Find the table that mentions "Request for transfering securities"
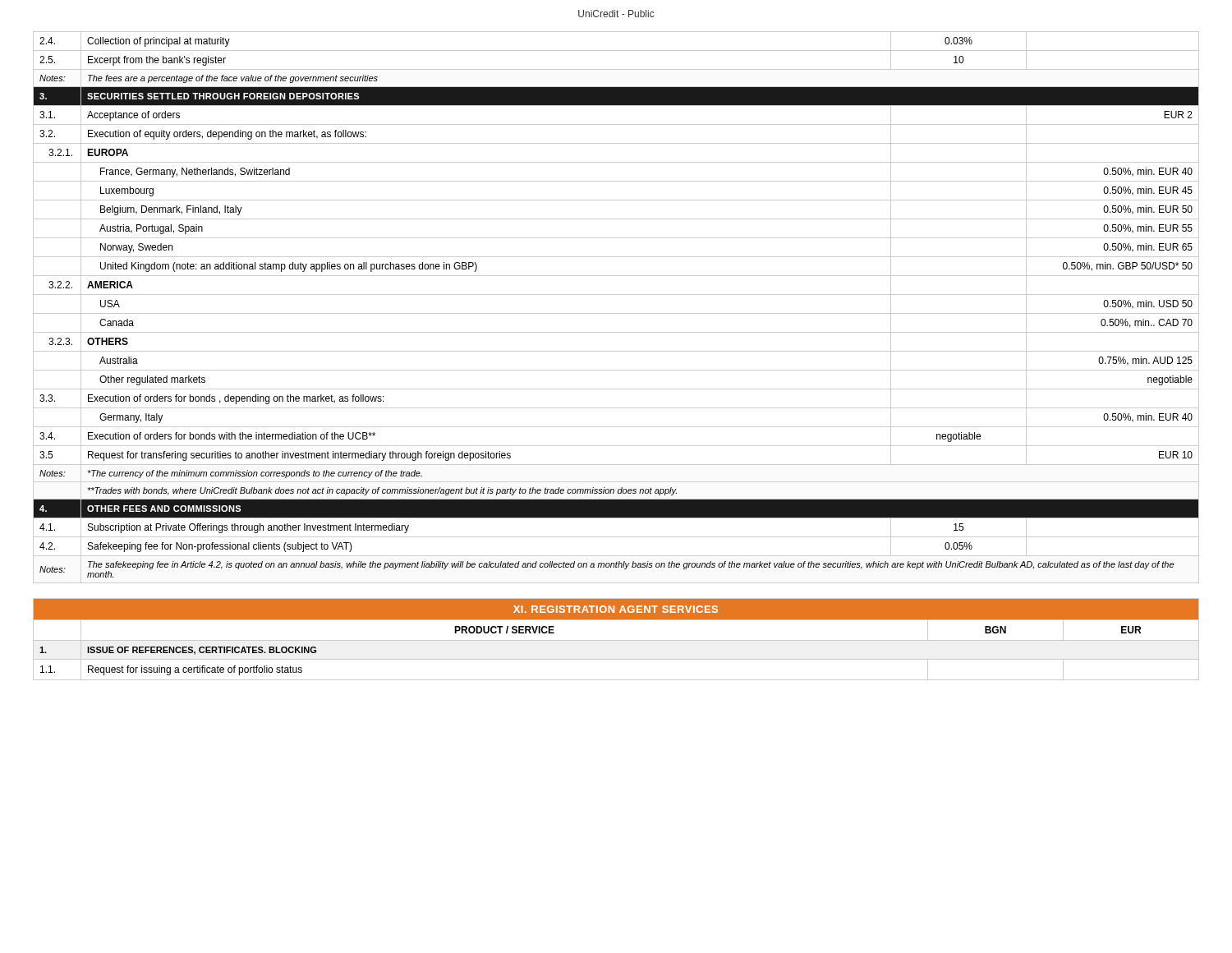Viewport: 1232px width, 953px height. click(x=616, y=307)
